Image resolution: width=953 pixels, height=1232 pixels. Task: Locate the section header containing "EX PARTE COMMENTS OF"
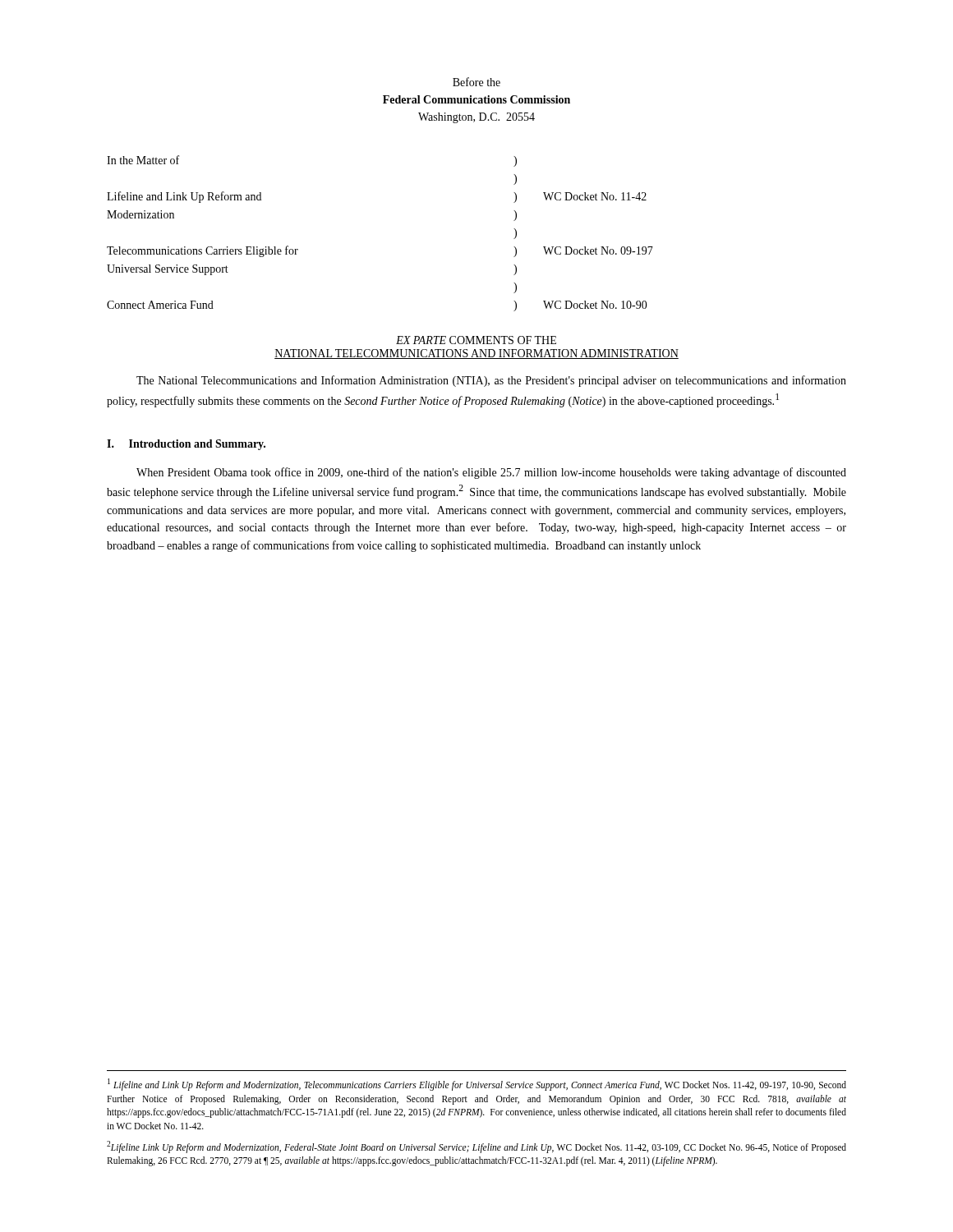point(476,347)
